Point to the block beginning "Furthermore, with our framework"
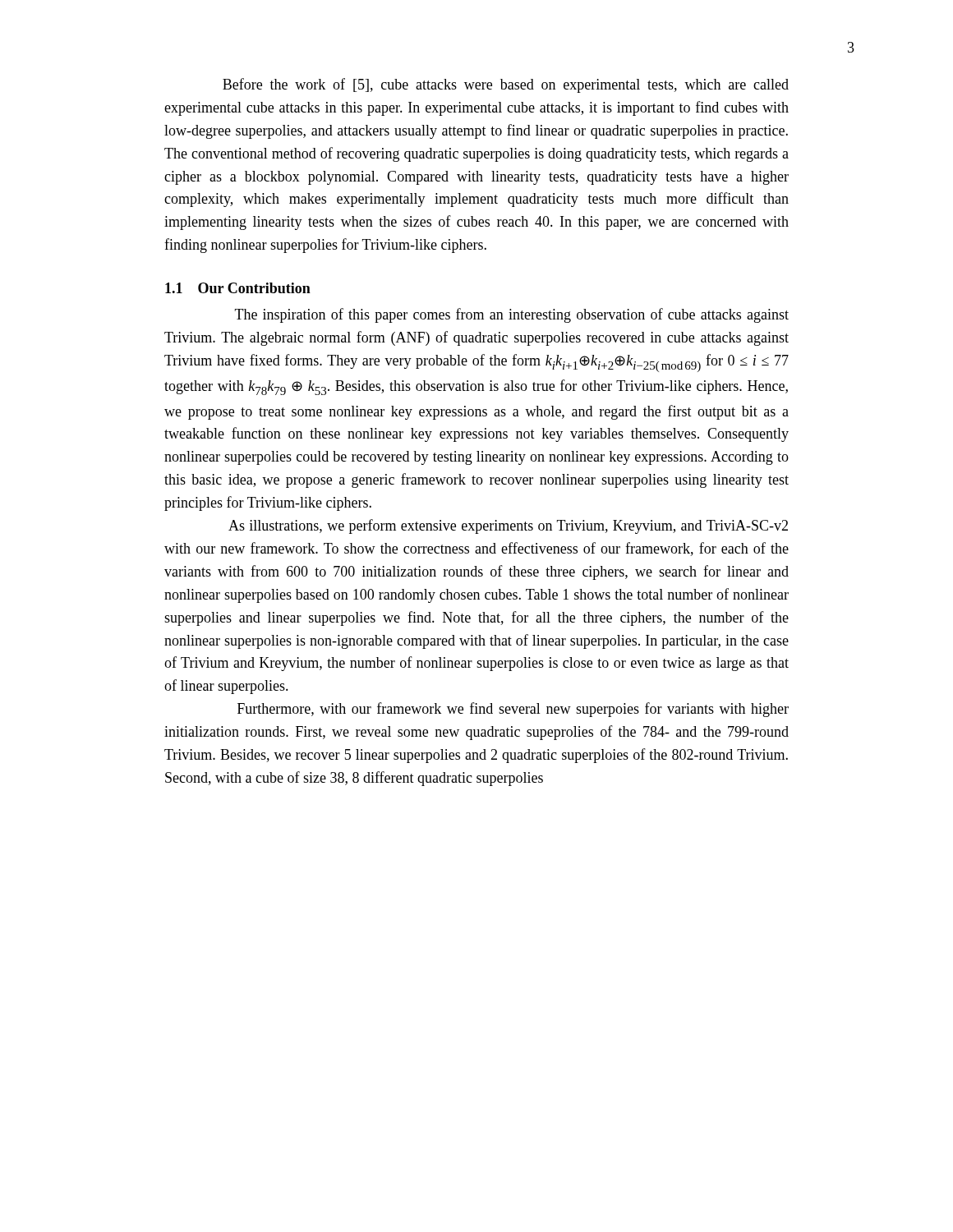Screen dimensions: 1232x953 476,744
